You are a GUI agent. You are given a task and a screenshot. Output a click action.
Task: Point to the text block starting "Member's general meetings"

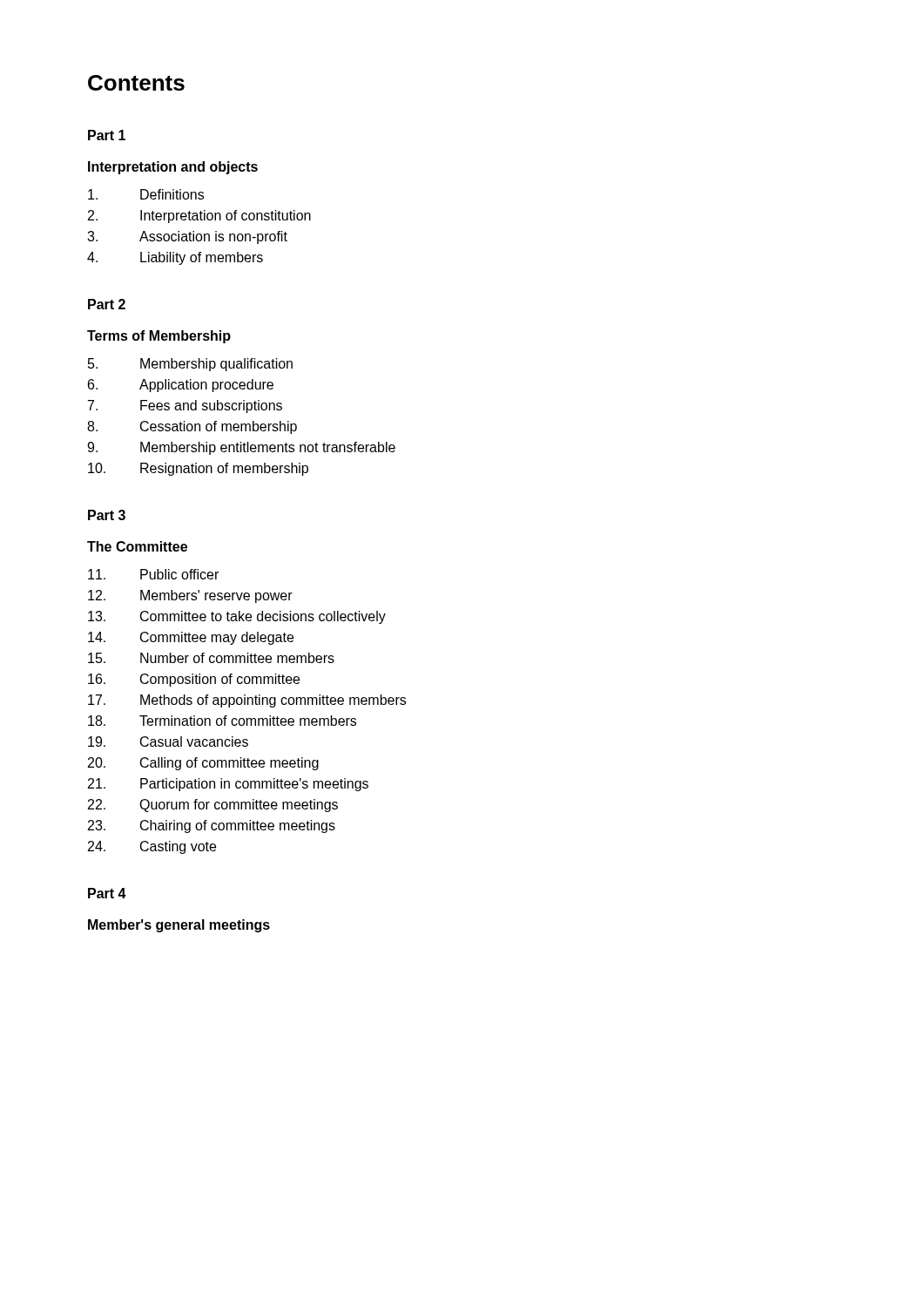pos(179,925)
